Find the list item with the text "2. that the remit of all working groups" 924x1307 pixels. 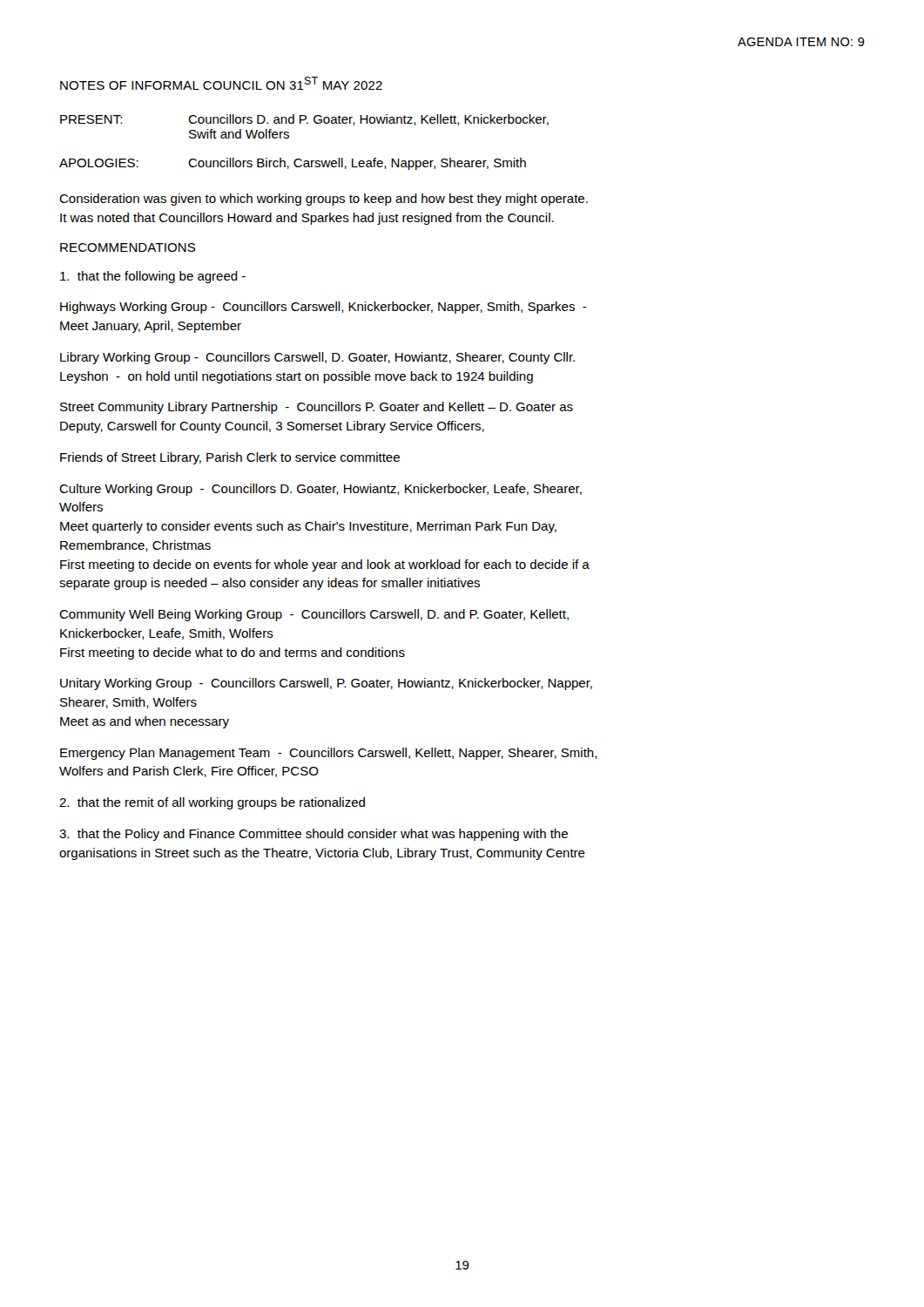click(212, 802)
